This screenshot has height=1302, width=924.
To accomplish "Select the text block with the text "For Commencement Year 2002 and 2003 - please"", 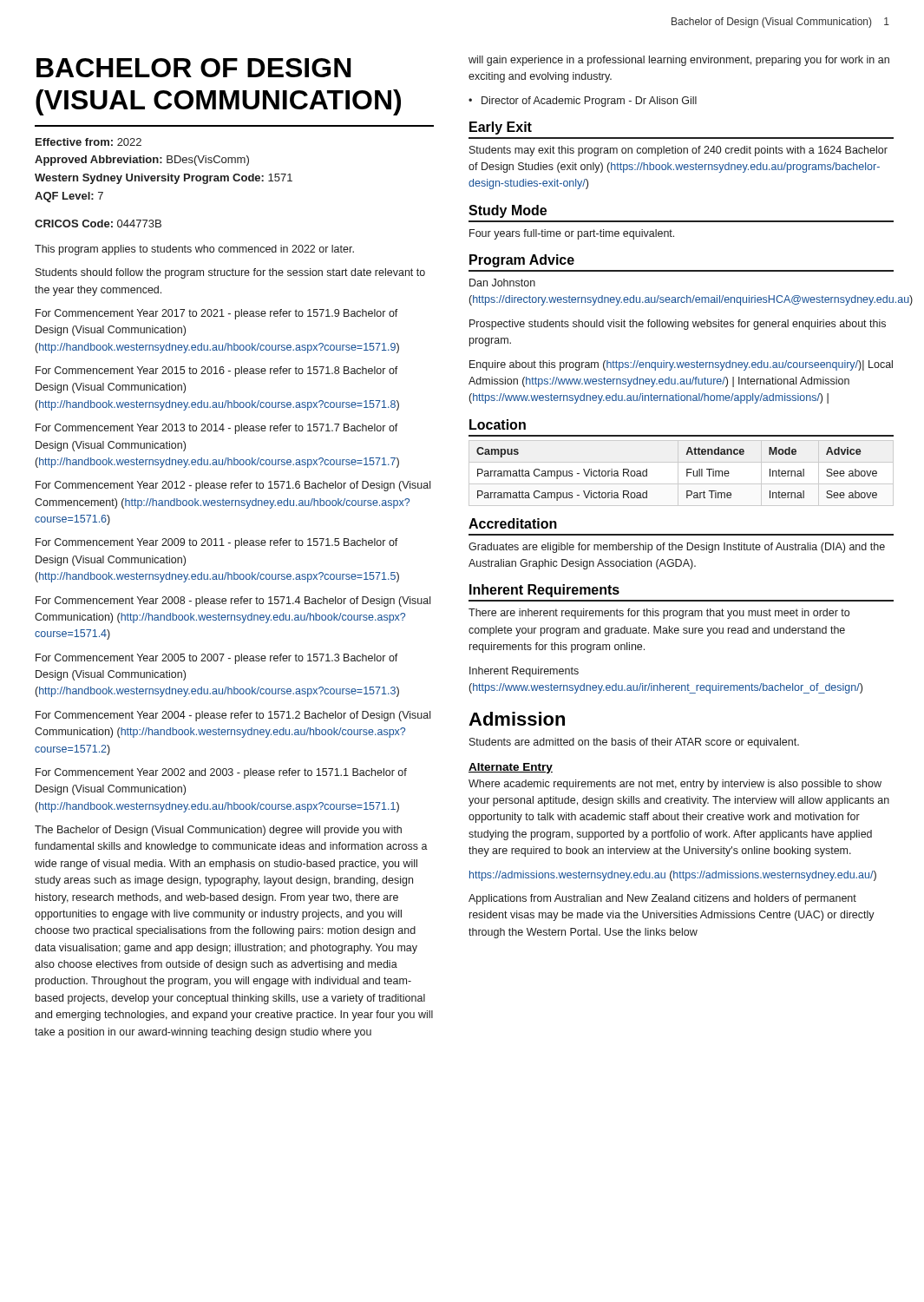I will click(221, 773).
